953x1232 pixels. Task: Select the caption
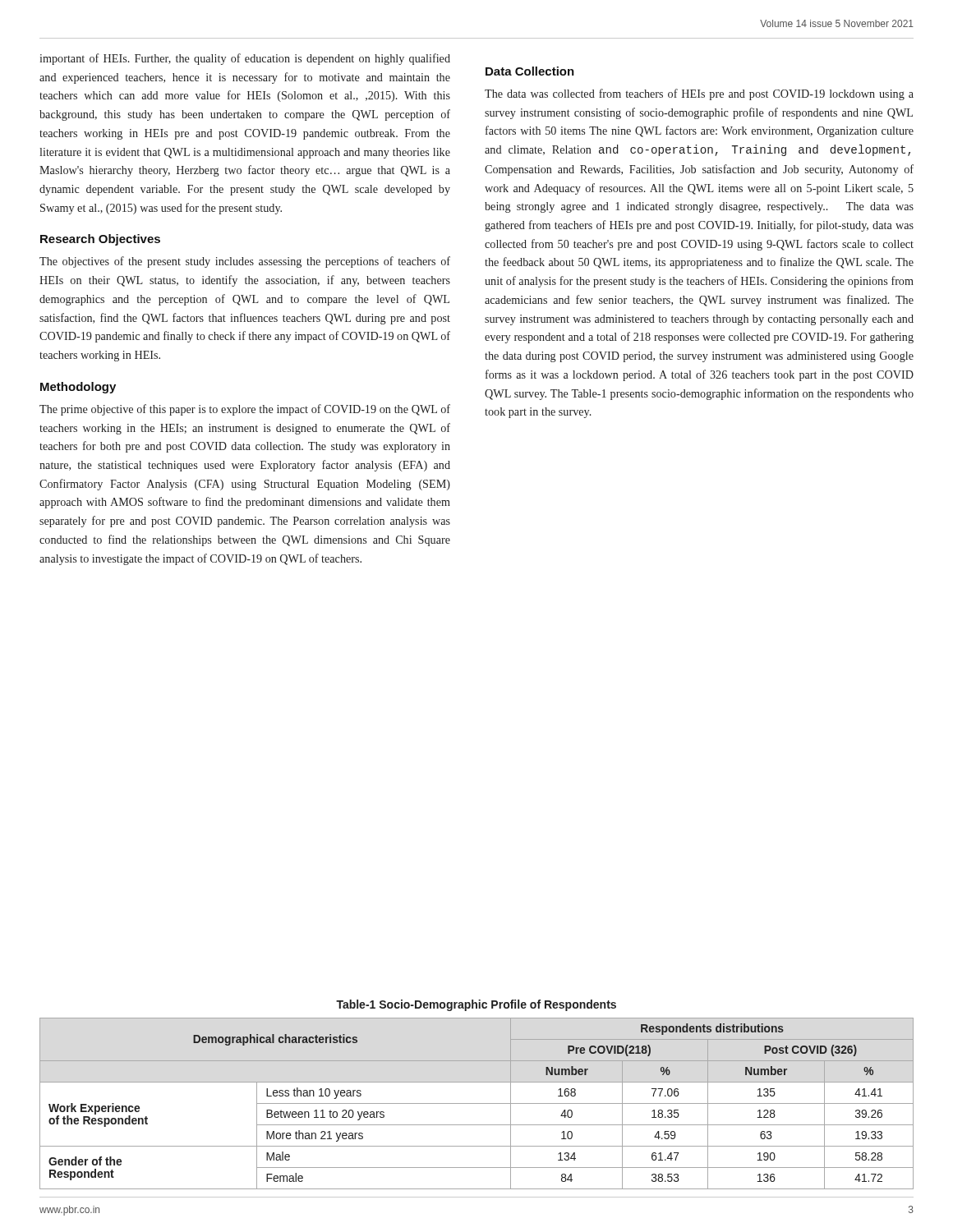pyautogui.click(x=476, y=1005)
